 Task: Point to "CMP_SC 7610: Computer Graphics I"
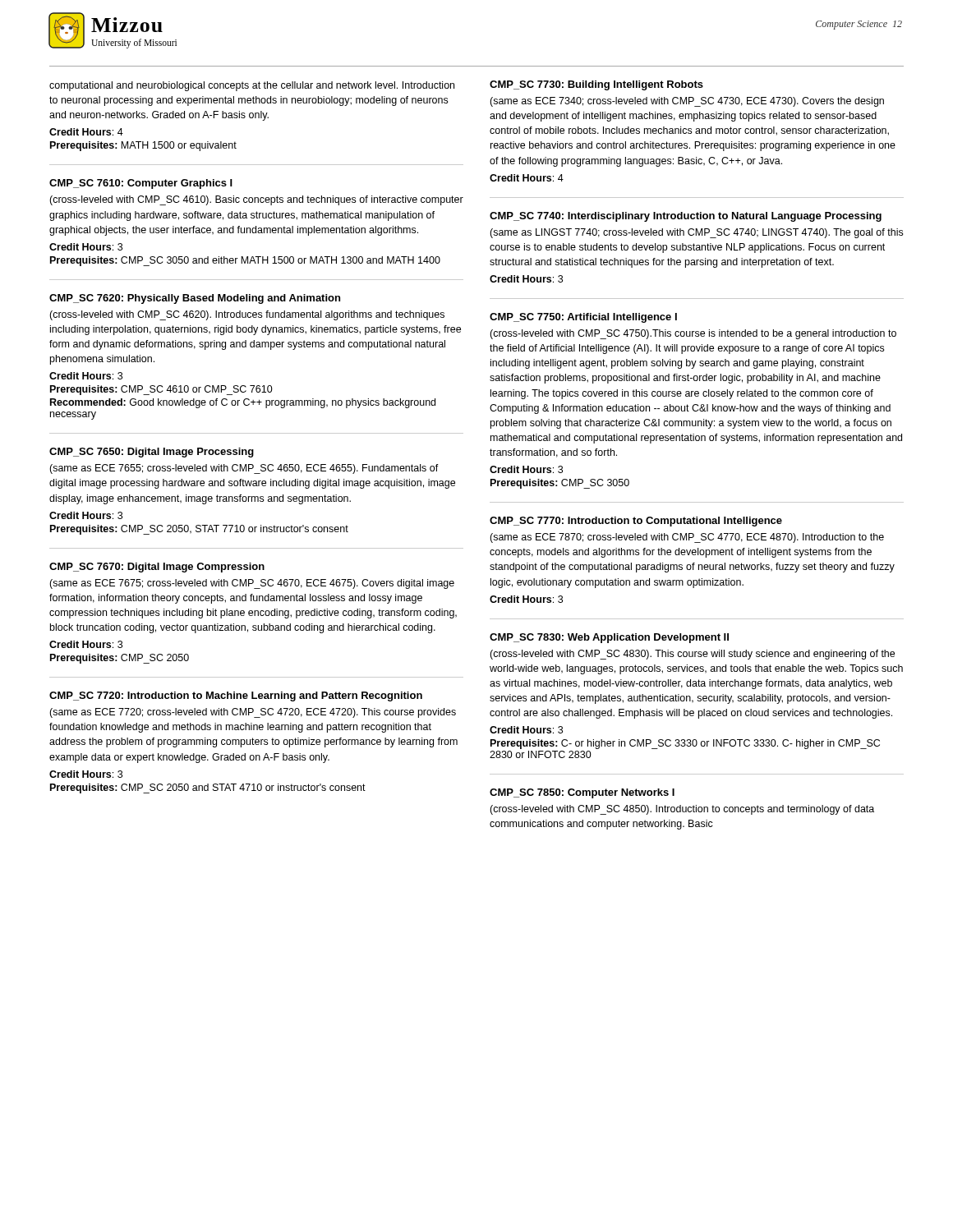click(141, 183)
